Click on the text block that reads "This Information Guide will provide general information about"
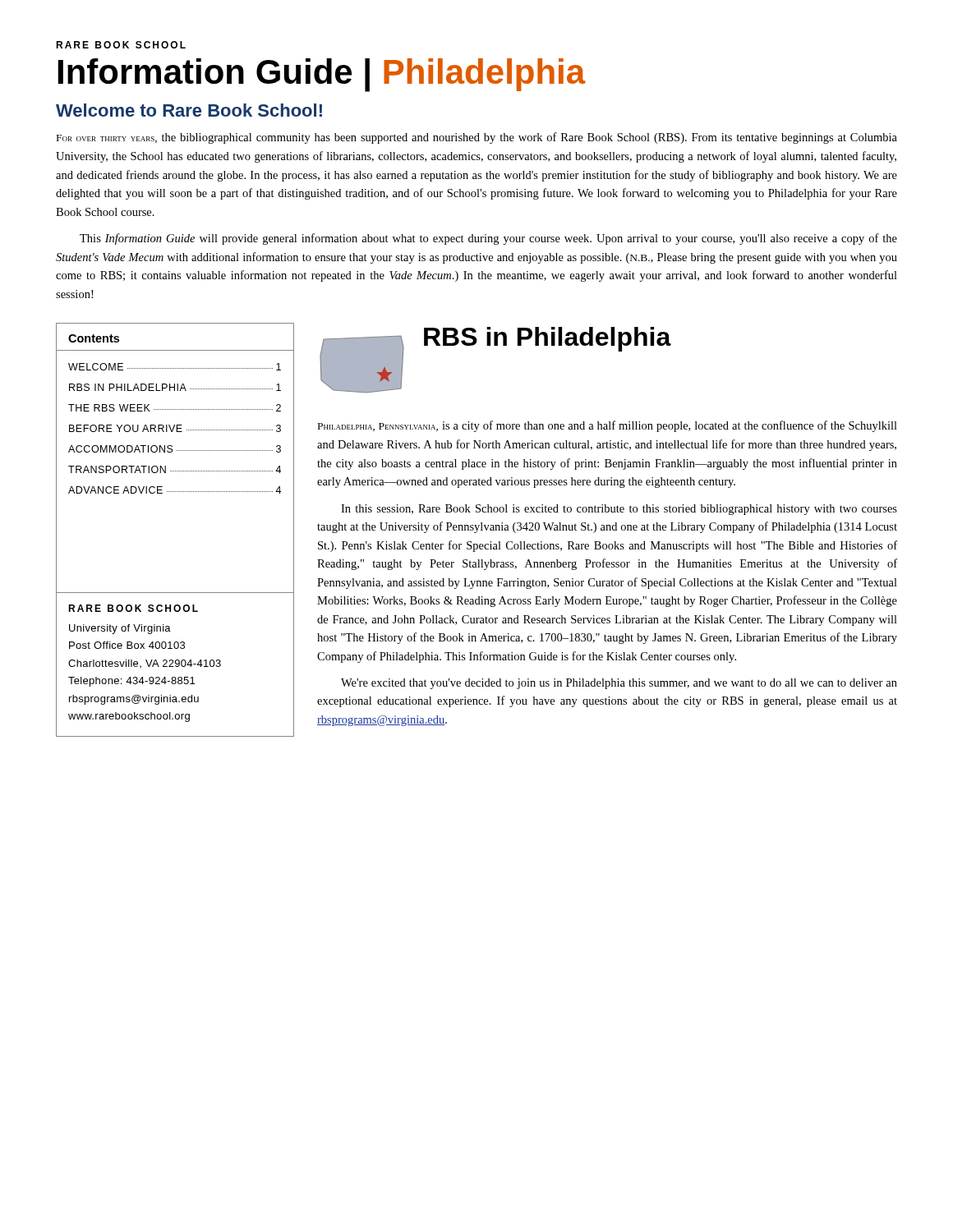The height and width of the screenshot is (1232, 953). pos(476,266)
